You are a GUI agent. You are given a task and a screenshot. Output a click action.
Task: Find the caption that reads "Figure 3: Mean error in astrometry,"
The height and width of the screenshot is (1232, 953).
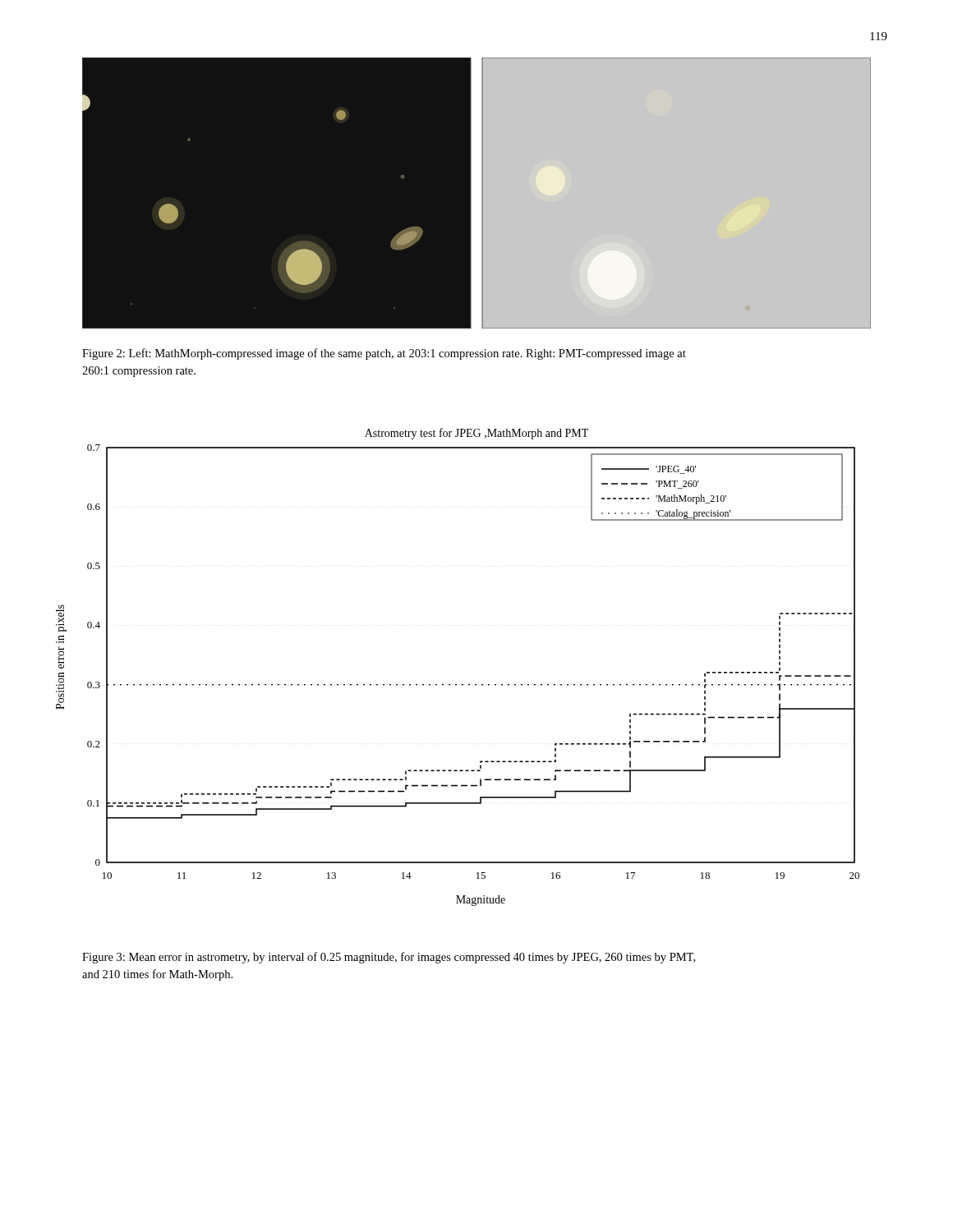click(389, 965)
